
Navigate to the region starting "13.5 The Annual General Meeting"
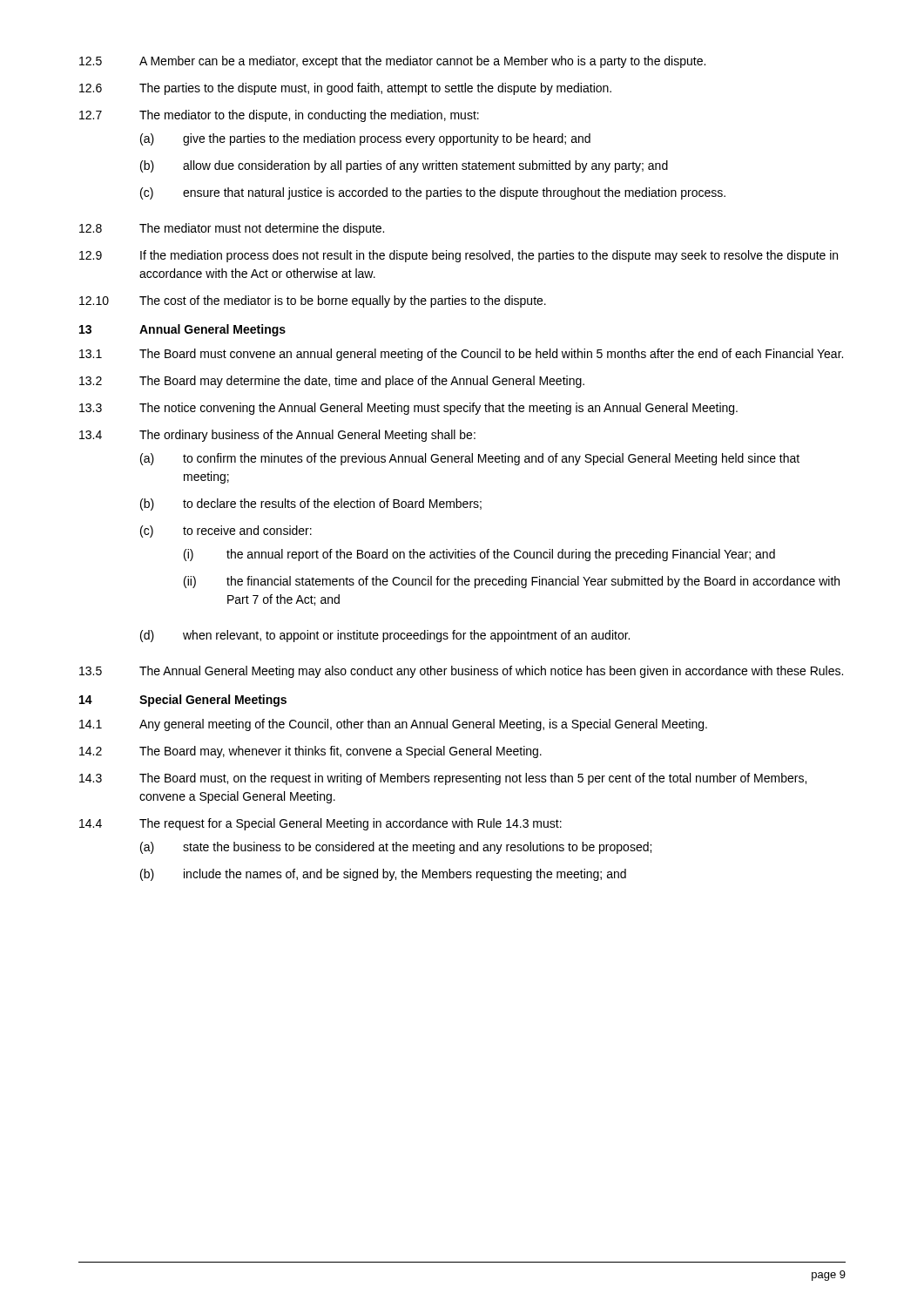tap(462, 671)
